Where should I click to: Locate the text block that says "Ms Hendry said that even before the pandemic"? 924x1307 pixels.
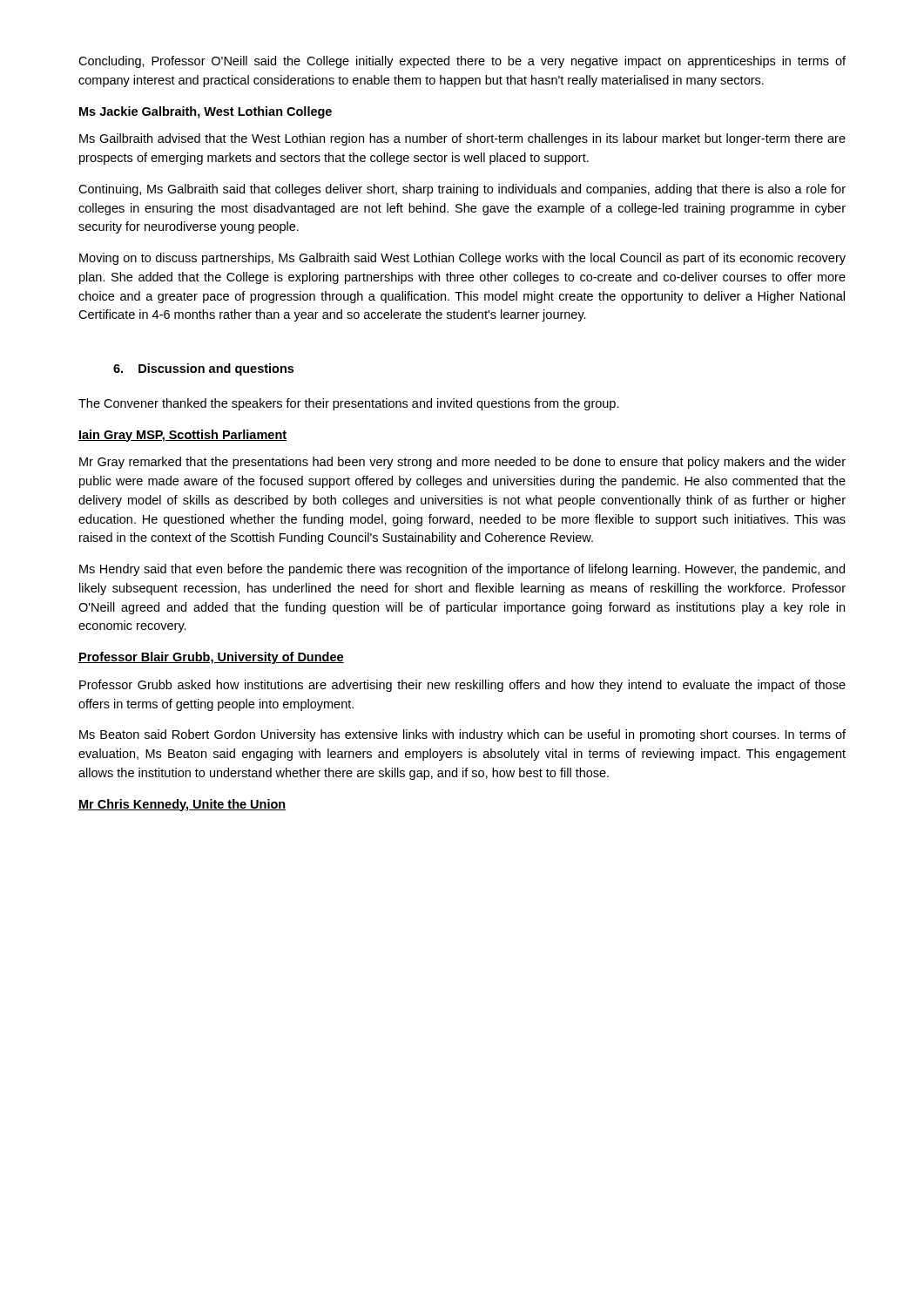[462, 597]
